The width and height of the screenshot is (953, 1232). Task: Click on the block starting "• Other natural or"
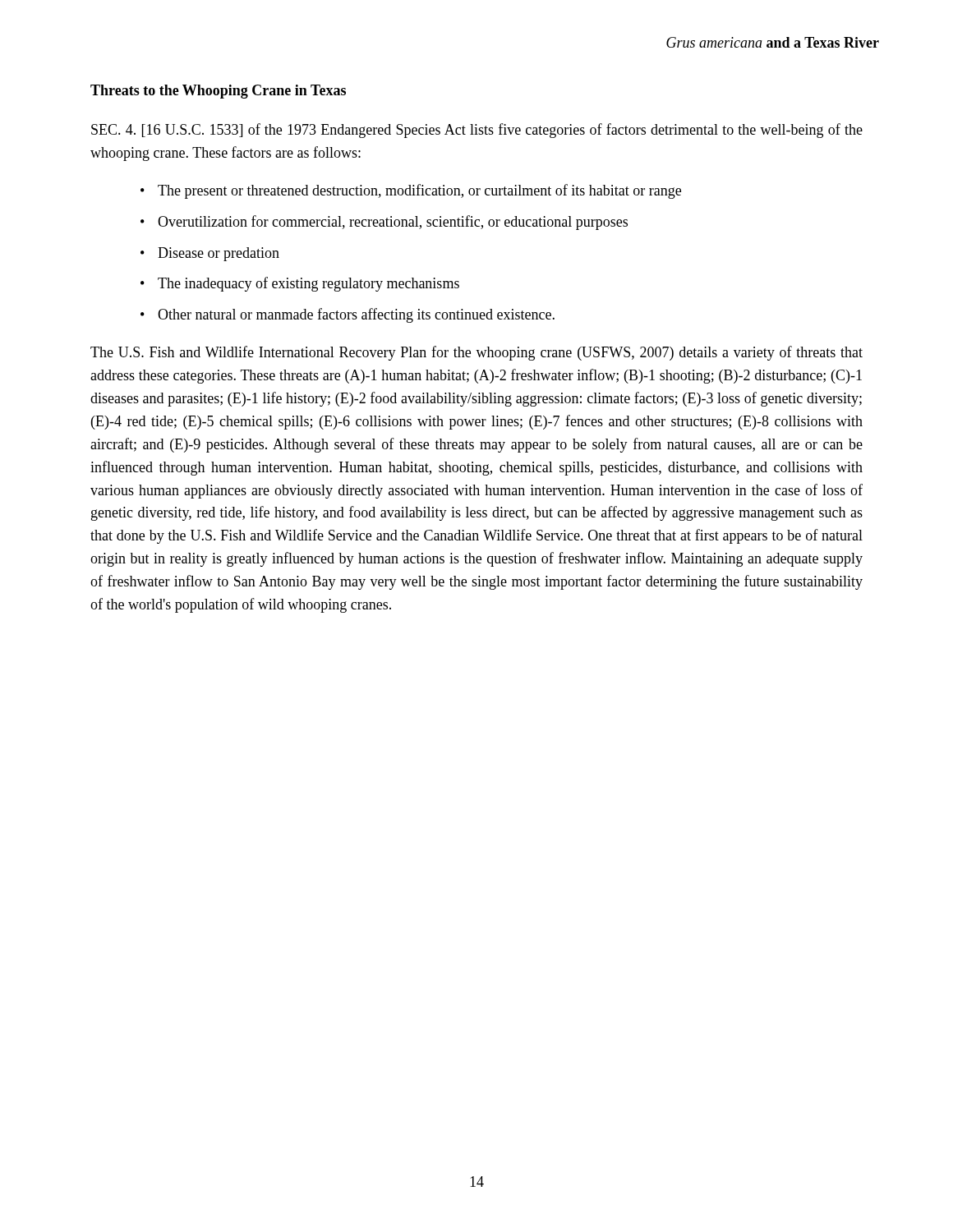(501, 316)
